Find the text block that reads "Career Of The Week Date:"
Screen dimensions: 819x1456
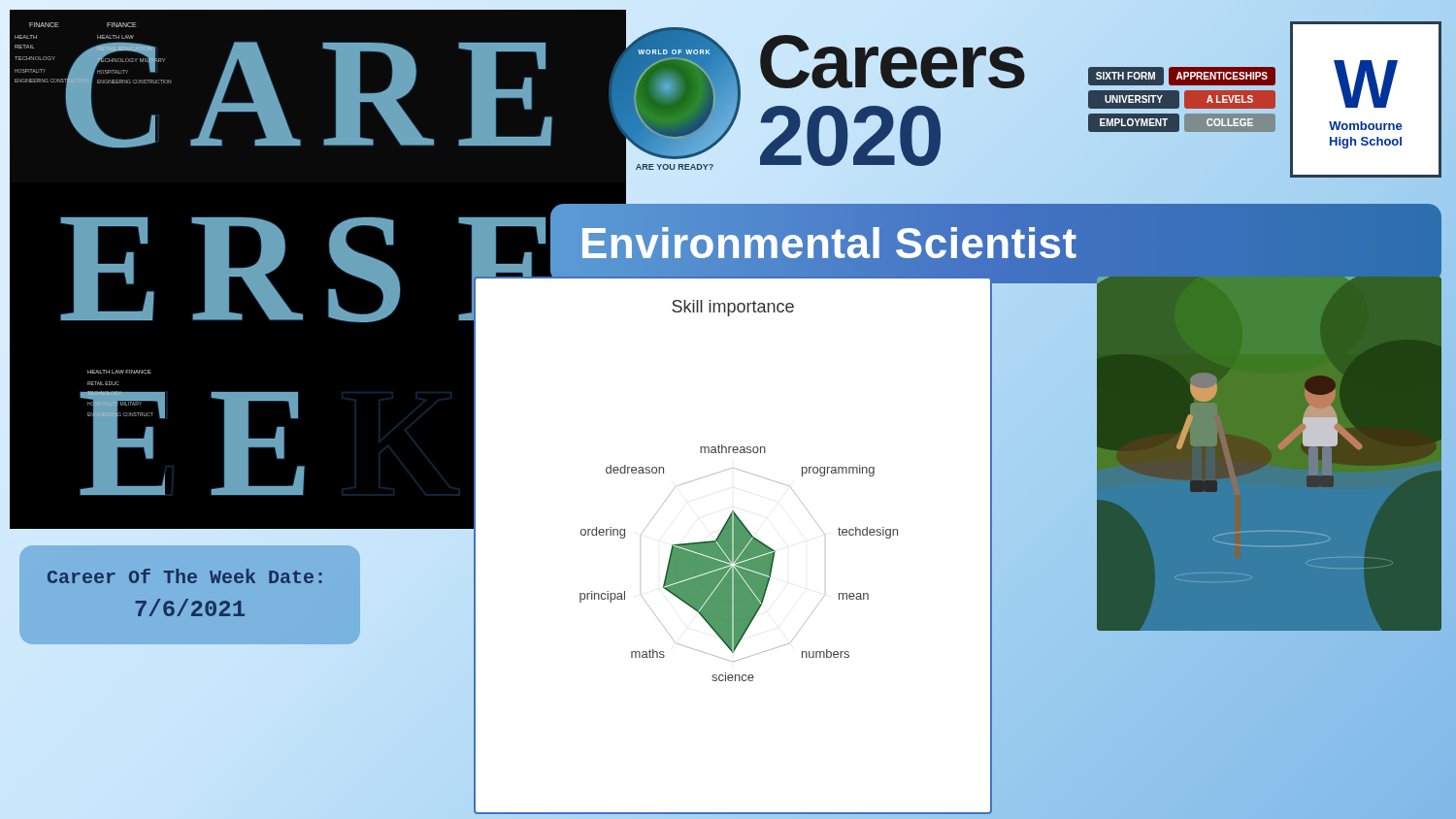point(190,595)
